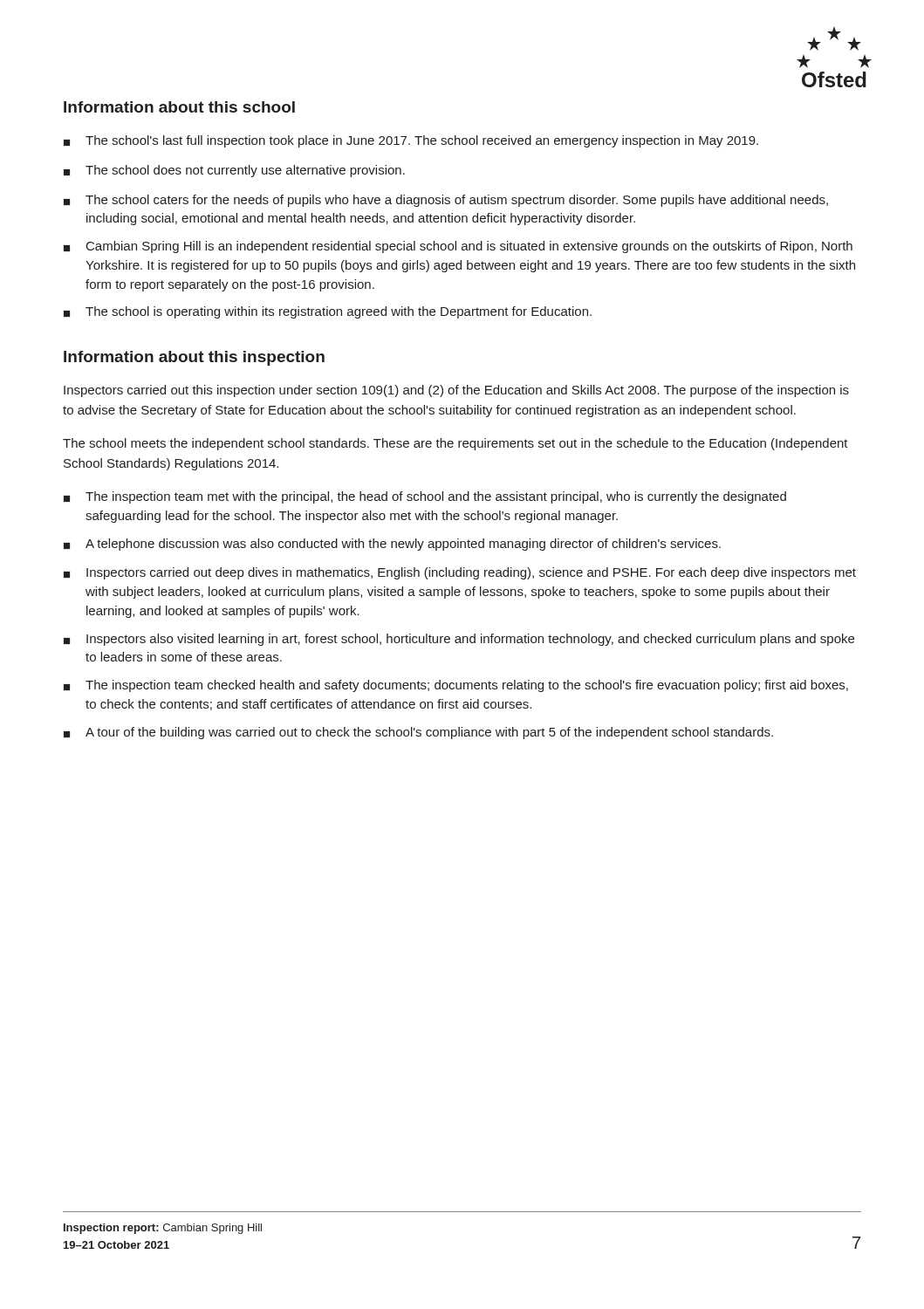Select the text block that says "Inspectors carried out this"
The height and width of the screenshot is (1309, 924).
coord(456,399)
